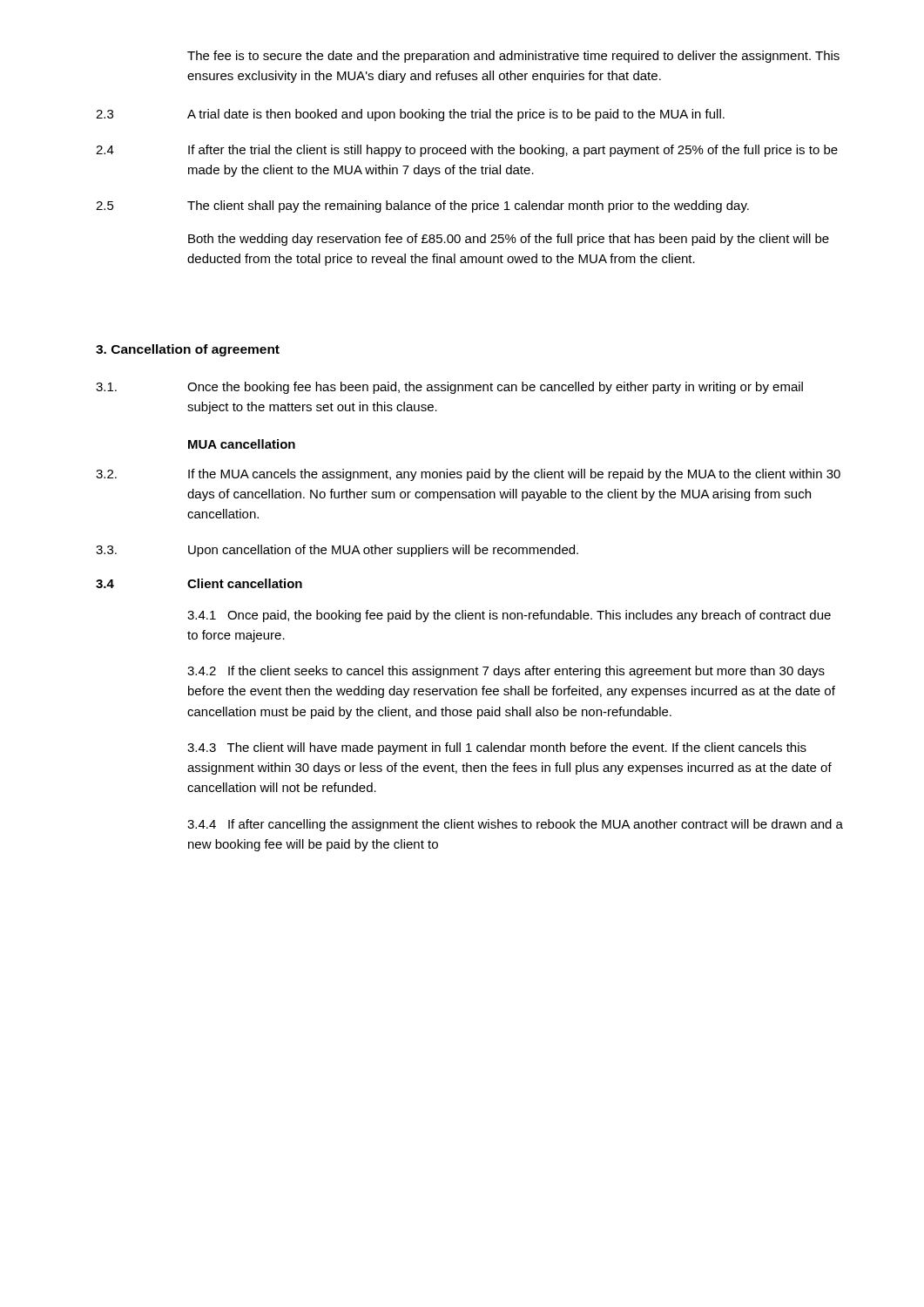Find the block on this page that starts "2.5 The client shall pay"
The image size is (924, 1307).
[471, 206]
